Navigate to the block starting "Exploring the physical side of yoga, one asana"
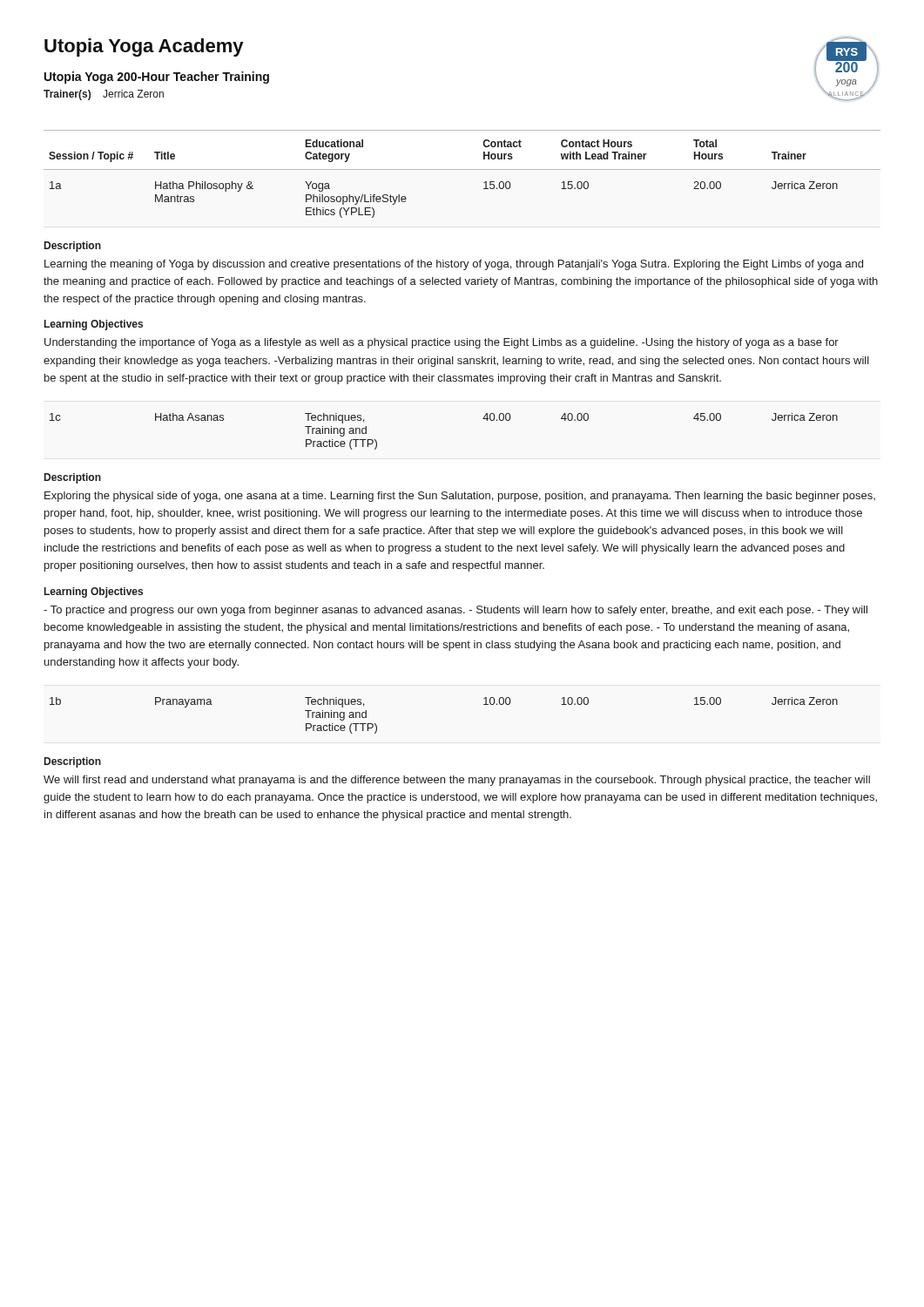This screenshot has width=924, height=1307. point(460,530)
